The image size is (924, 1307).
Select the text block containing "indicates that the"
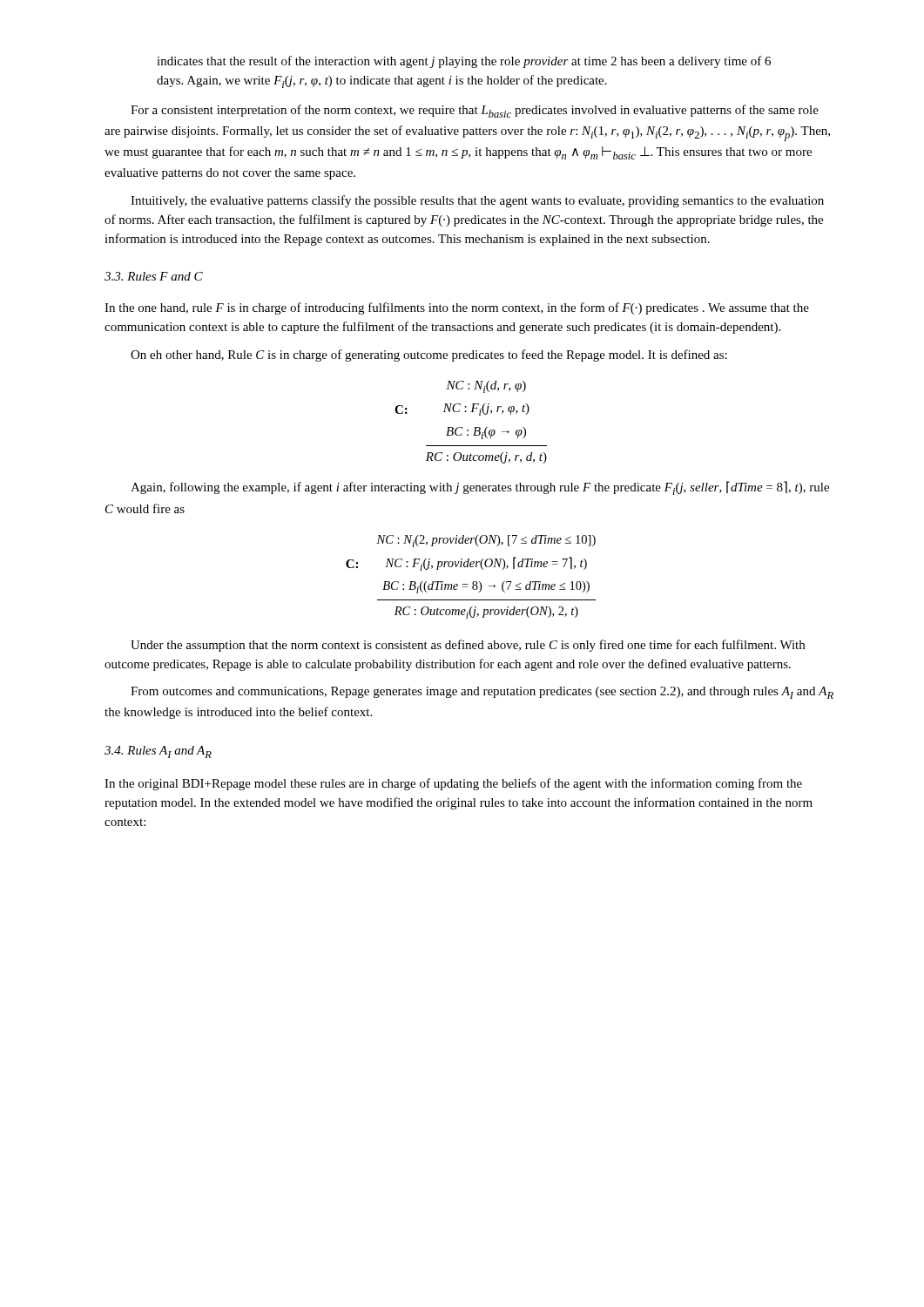(x=464, y=72)
